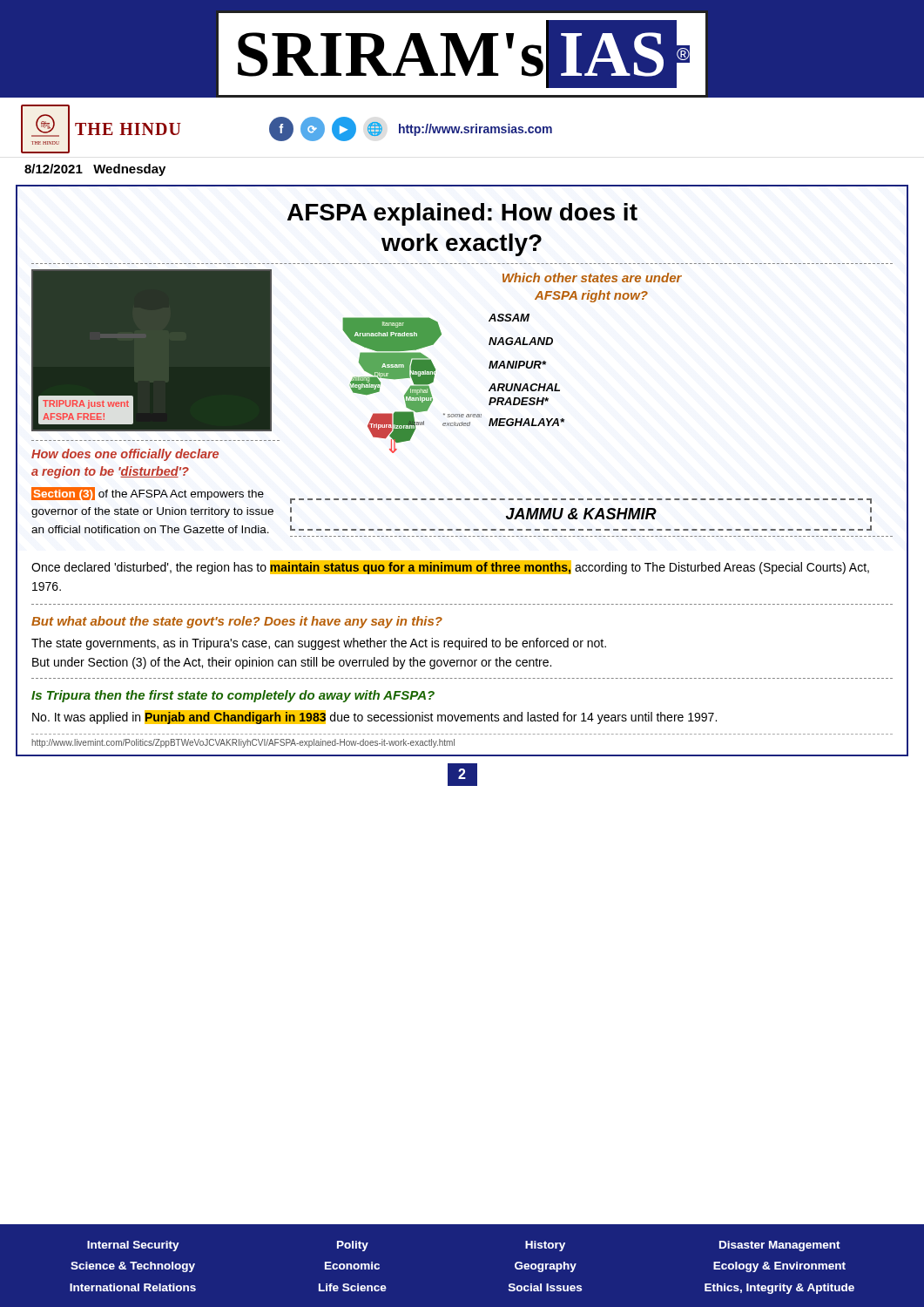
Task: Find the text that reads "8/12/2021 Wednesday"
Action: click(95, 169)
